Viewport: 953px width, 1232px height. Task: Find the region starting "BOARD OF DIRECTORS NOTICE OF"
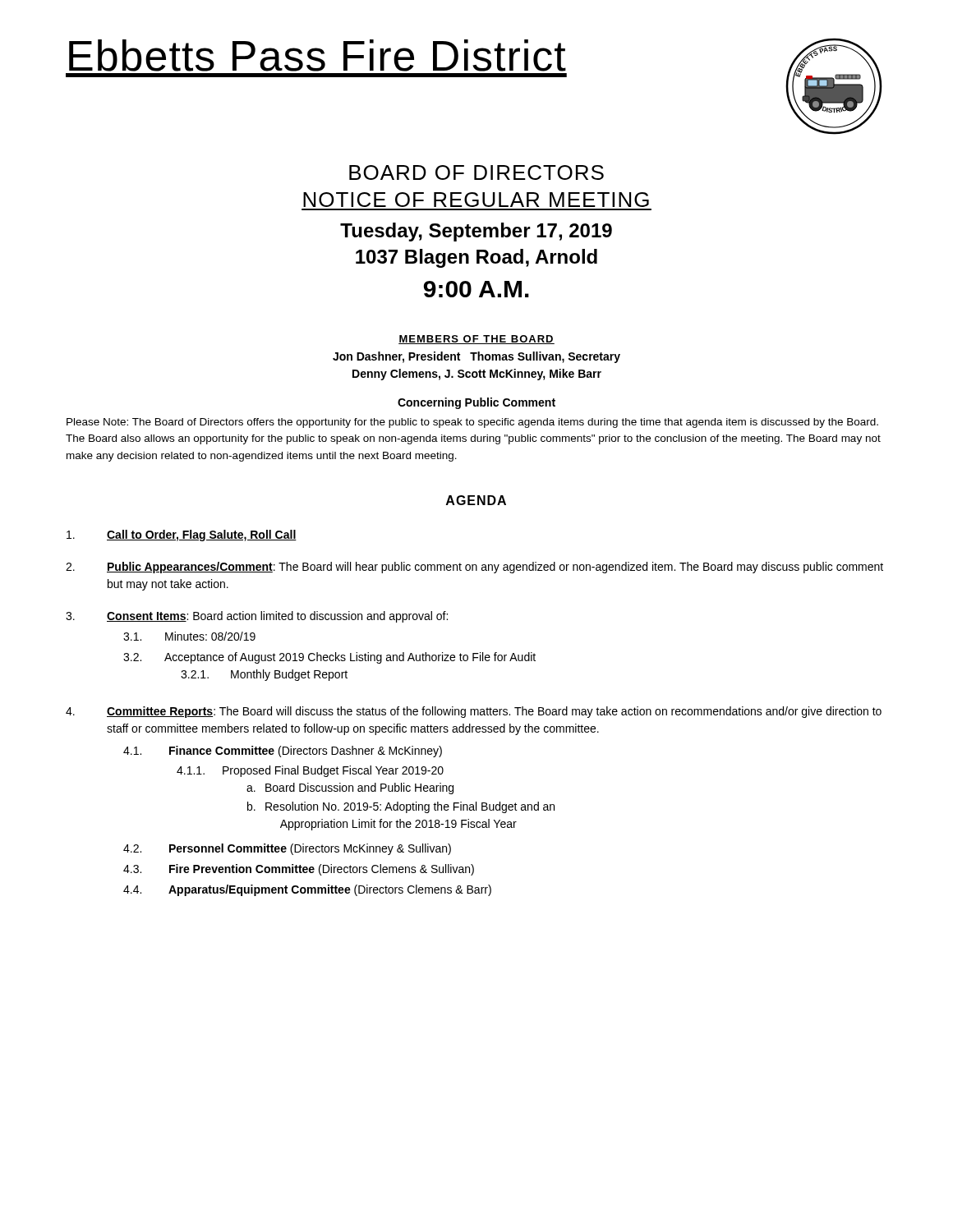point(476,232)
